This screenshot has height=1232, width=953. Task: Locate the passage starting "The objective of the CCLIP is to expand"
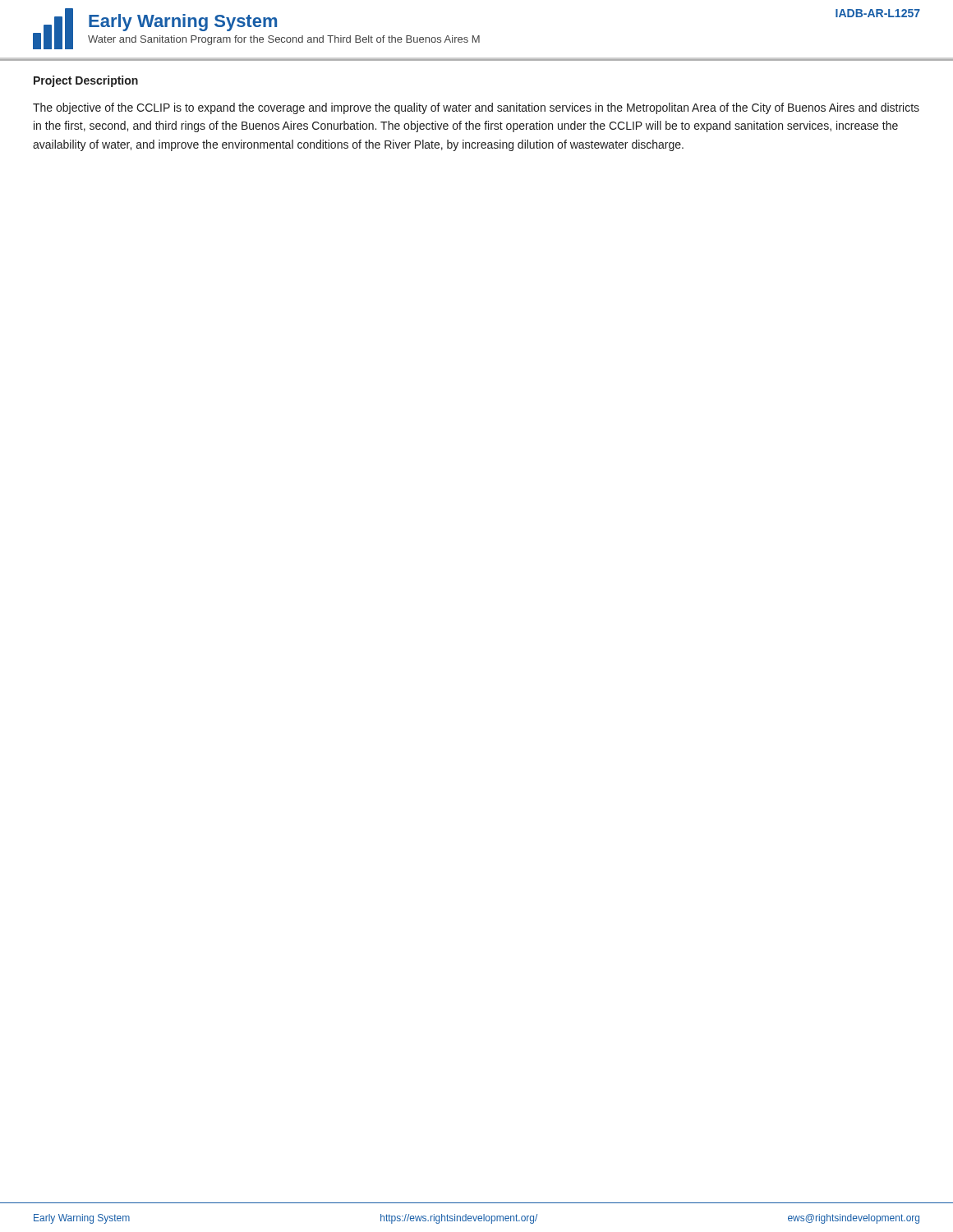click(476, 126)
